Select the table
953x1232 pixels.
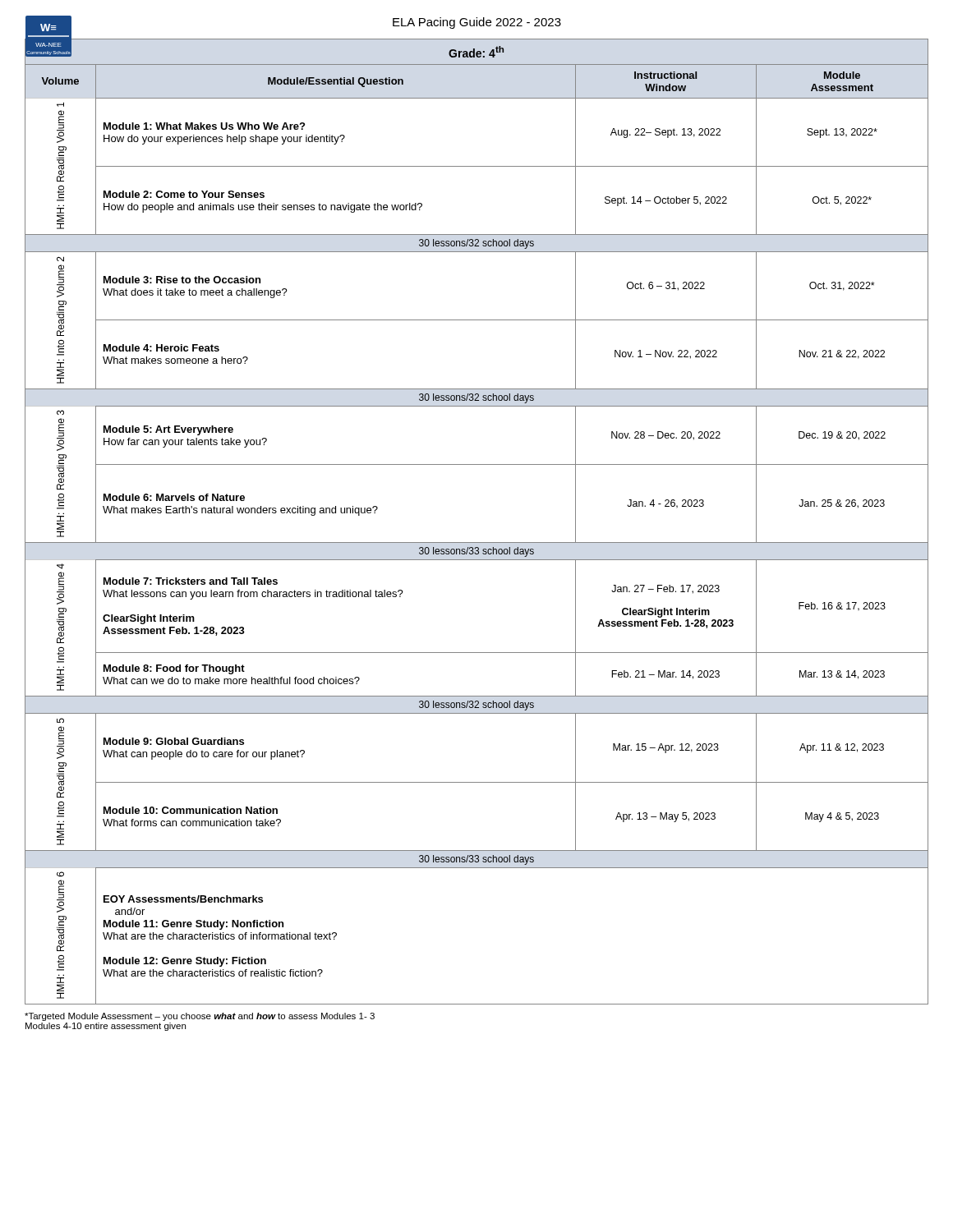coord(476,522)
